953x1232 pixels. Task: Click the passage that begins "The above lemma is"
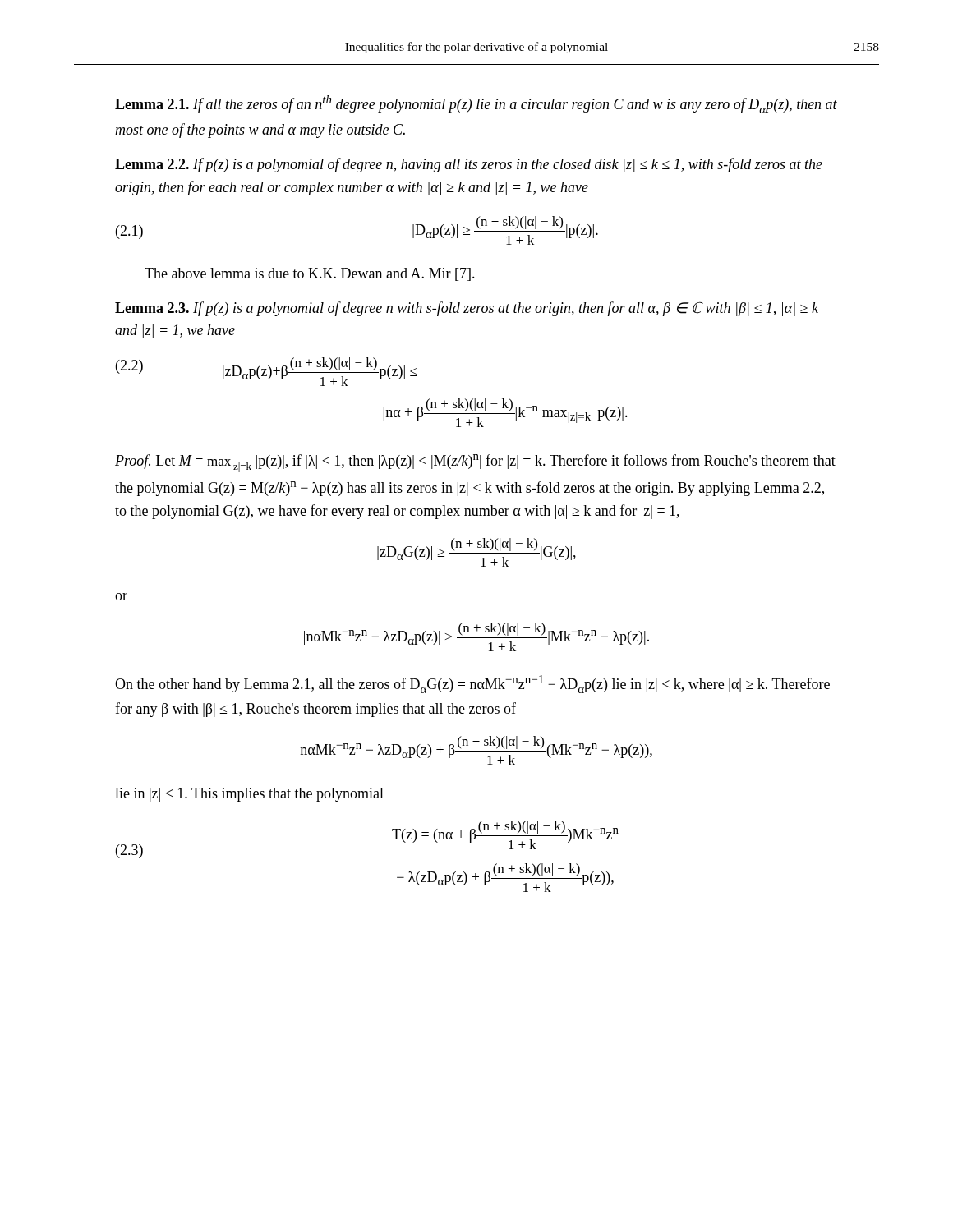(310, 273)
